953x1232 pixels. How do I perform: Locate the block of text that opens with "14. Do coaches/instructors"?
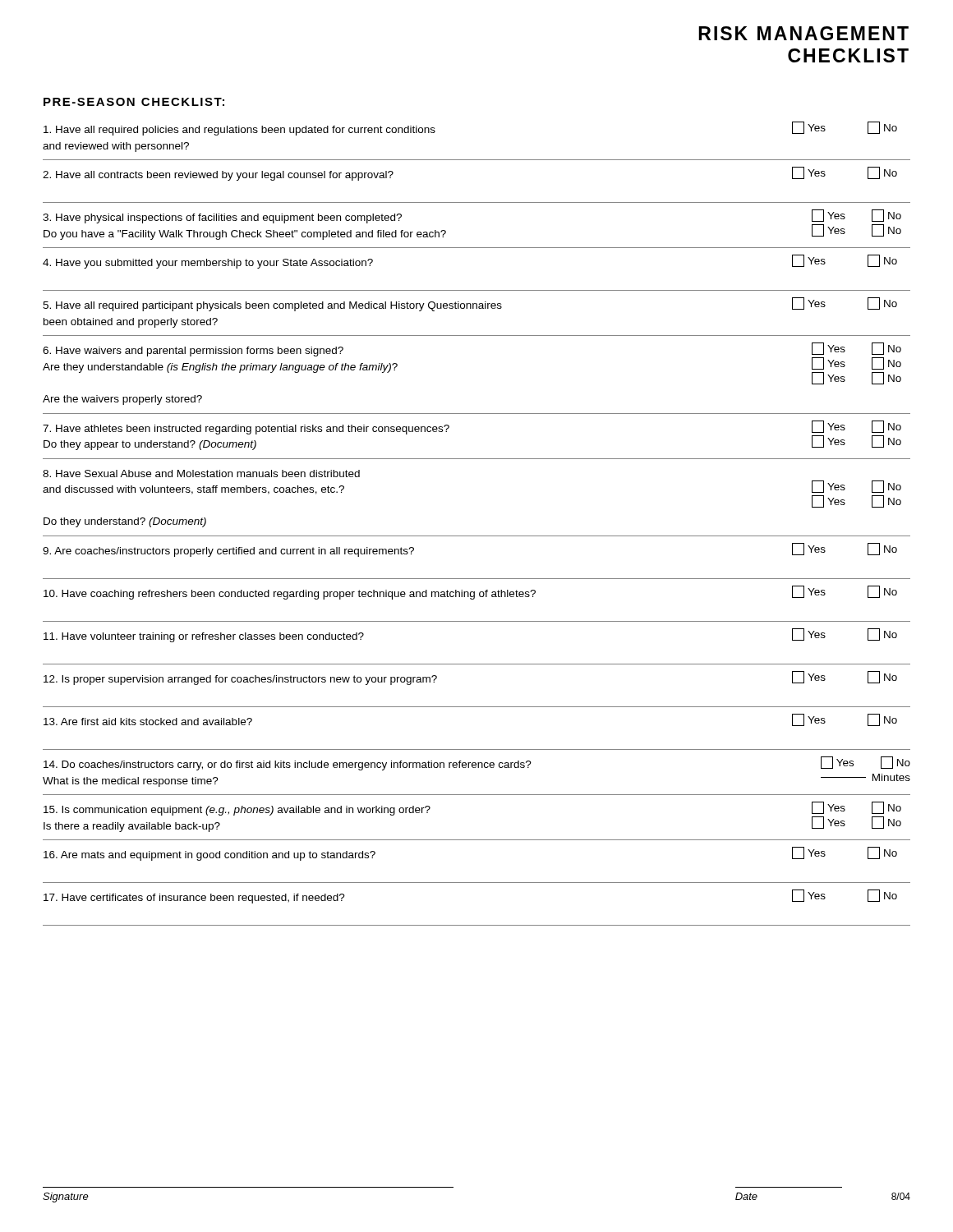click(476, 773)
